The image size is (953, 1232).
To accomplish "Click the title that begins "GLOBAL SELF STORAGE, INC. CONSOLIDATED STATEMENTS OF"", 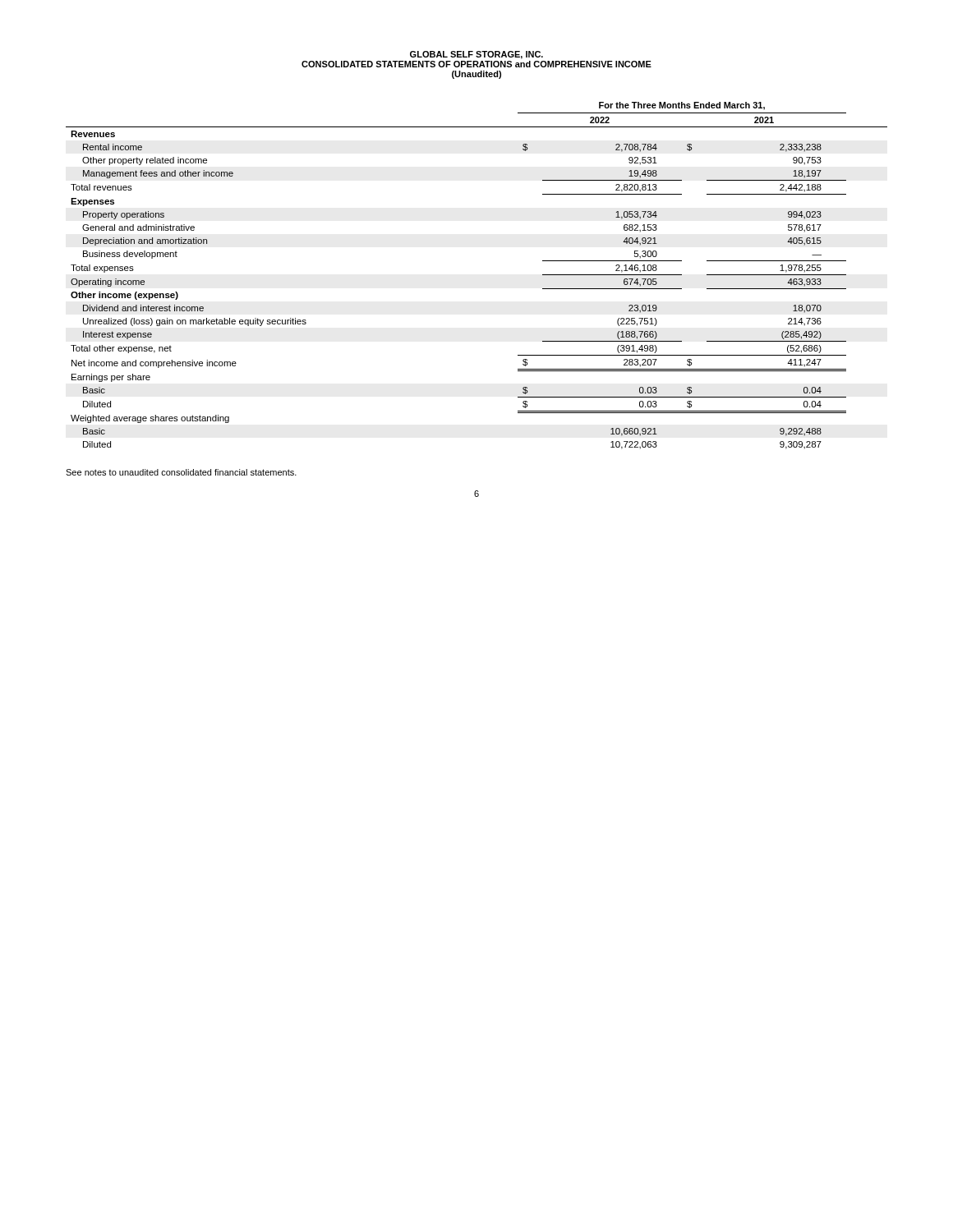I will [476, 64].
